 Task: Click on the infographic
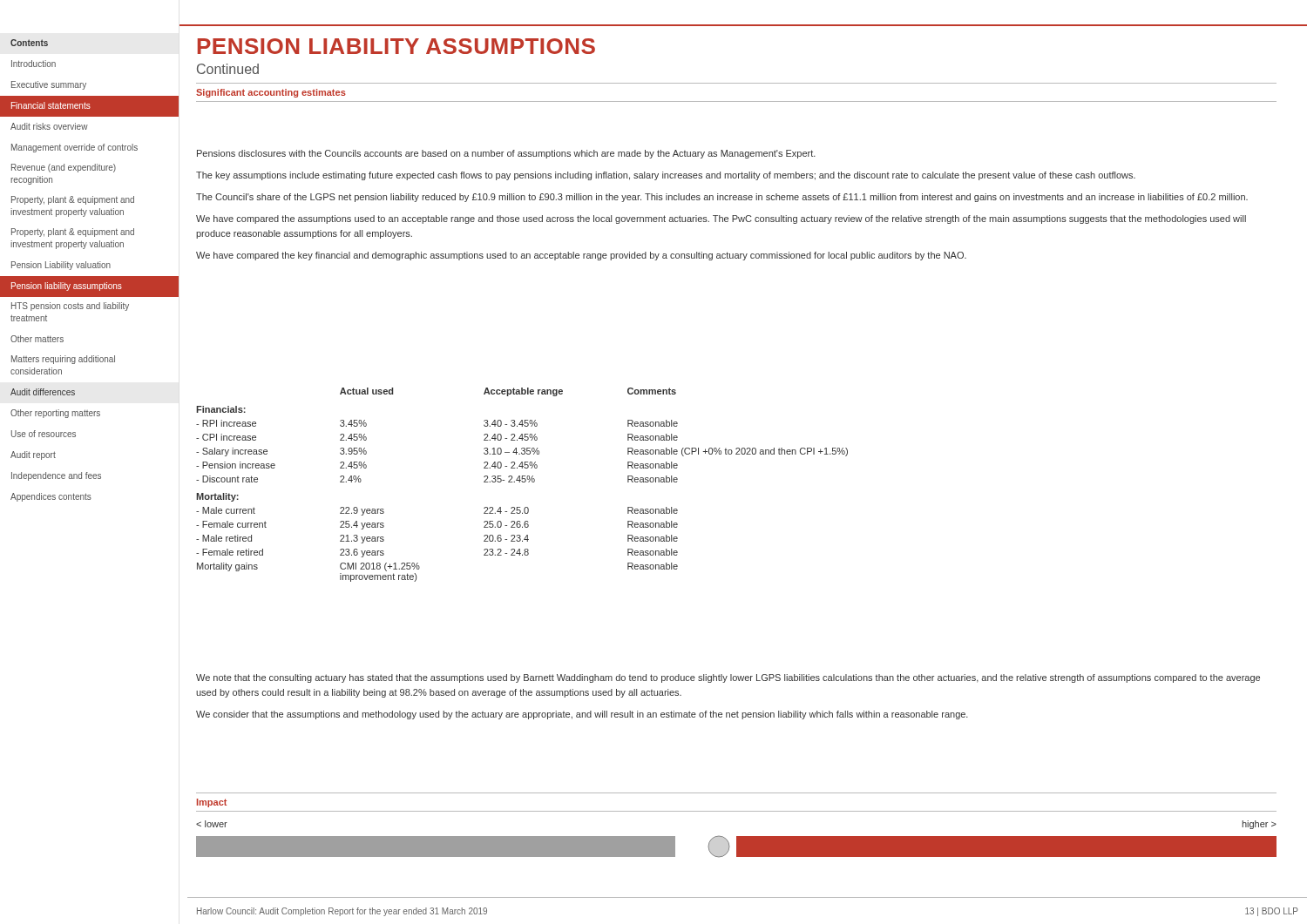click(736, 846)
